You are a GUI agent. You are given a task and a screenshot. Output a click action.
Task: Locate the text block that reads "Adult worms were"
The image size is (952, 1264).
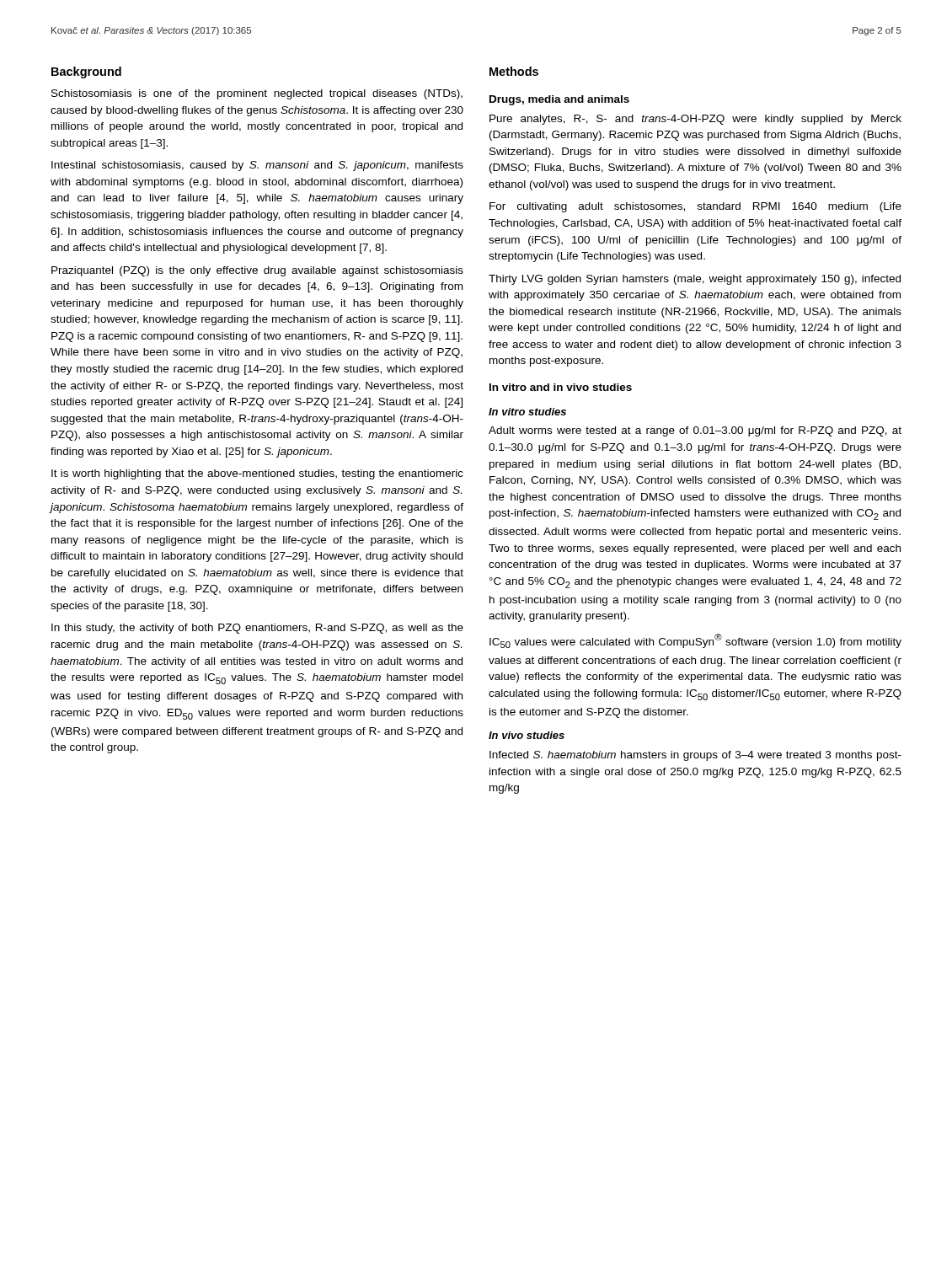tap(695, 523)
